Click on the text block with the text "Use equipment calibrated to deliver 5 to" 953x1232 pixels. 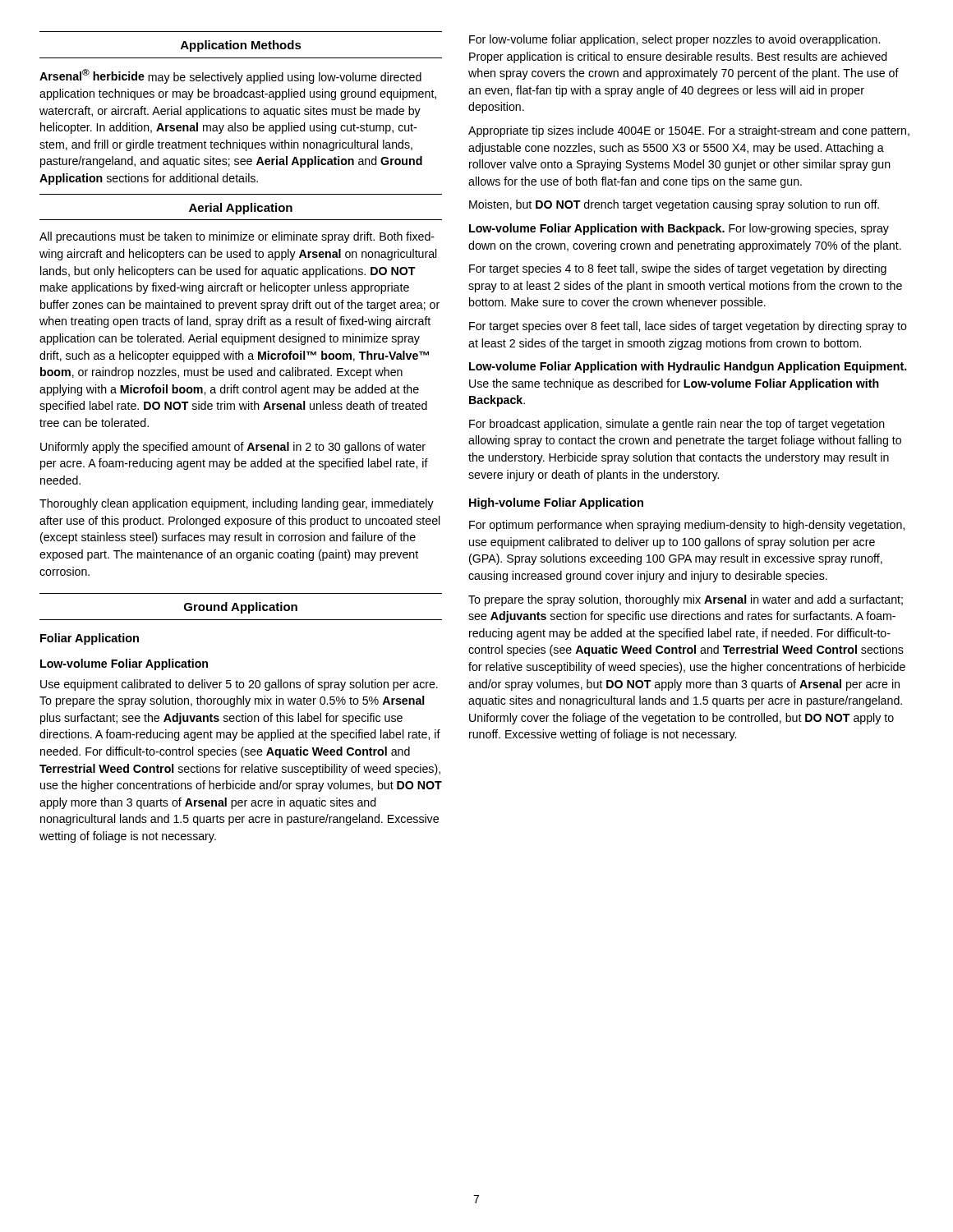click(x=241, y=760)
